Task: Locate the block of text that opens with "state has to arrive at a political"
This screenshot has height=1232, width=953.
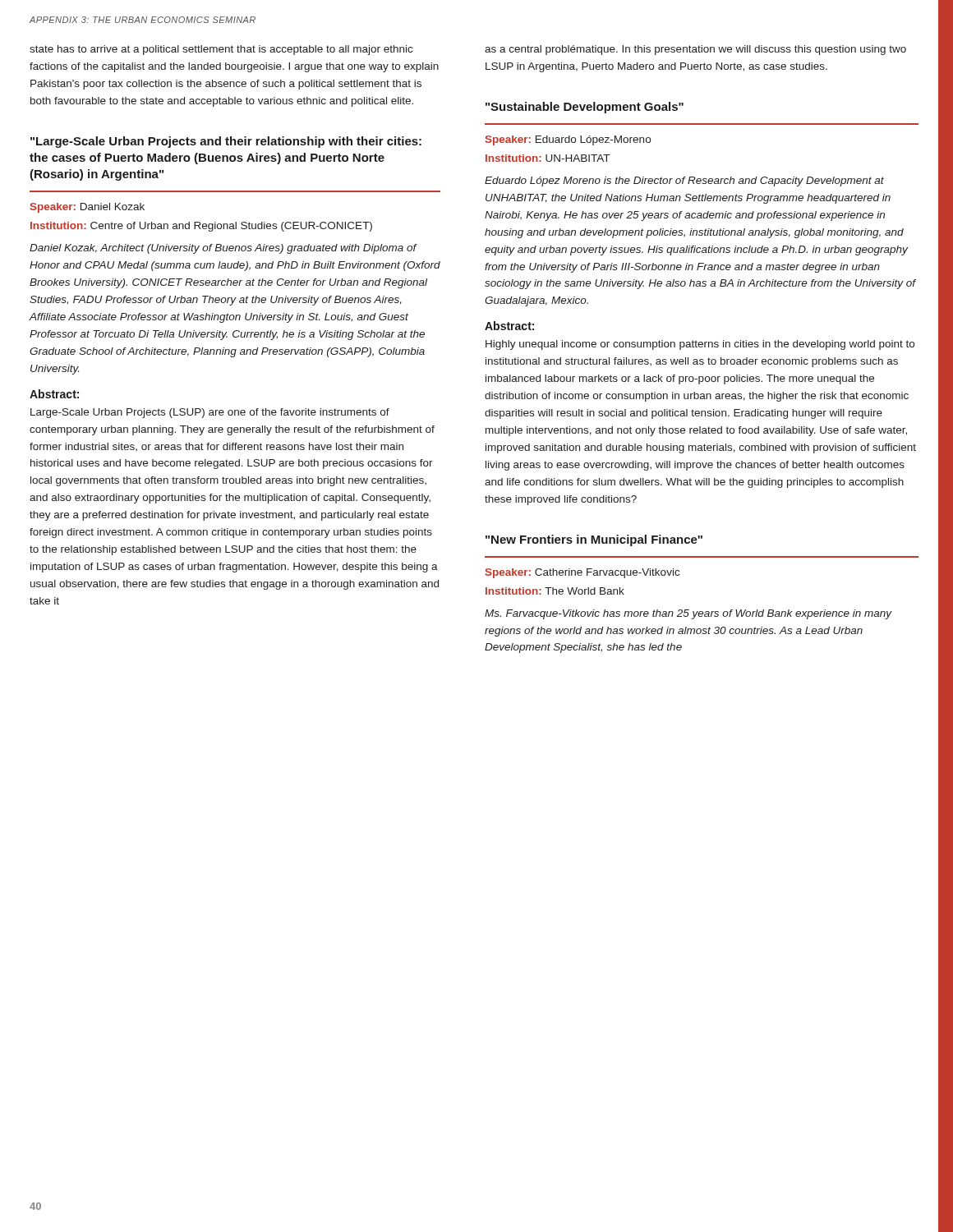Action: click(234, 75)
